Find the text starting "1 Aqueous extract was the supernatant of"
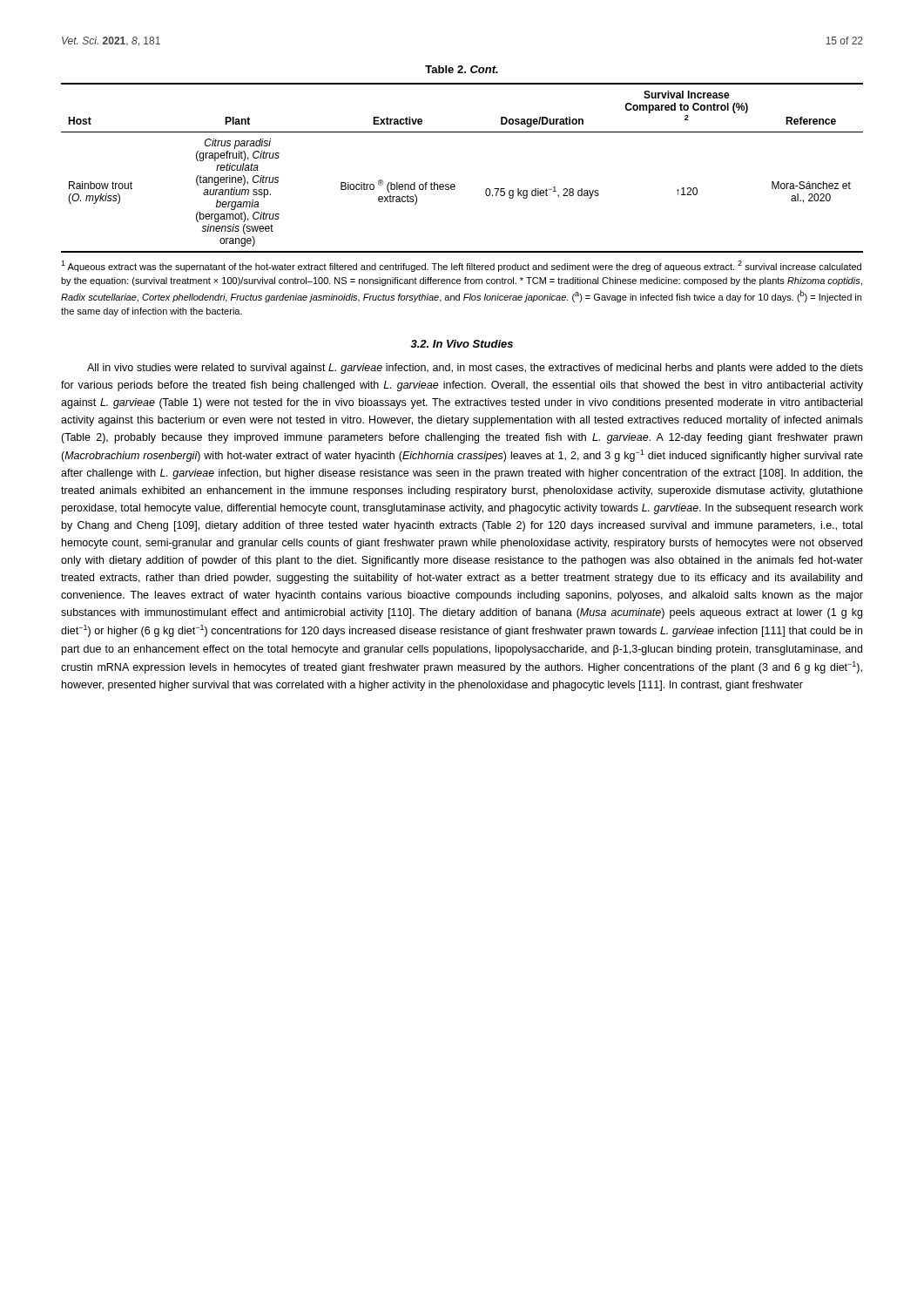Image resolution: width=924 pixels, height=1307 pixels. pos(462,287)
